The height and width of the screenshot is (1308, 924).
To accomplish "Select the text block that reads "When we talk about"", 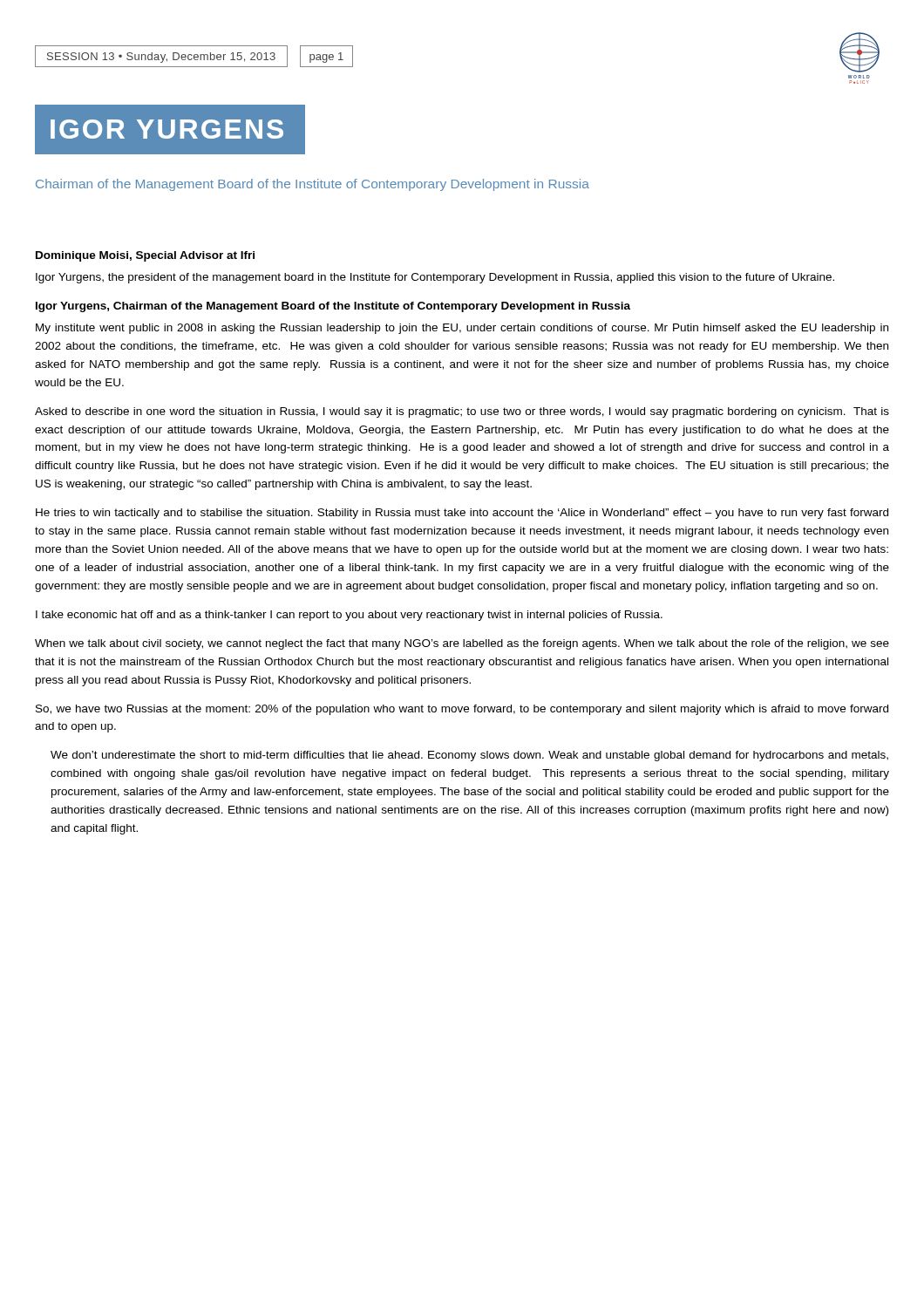I will (462, 661).
